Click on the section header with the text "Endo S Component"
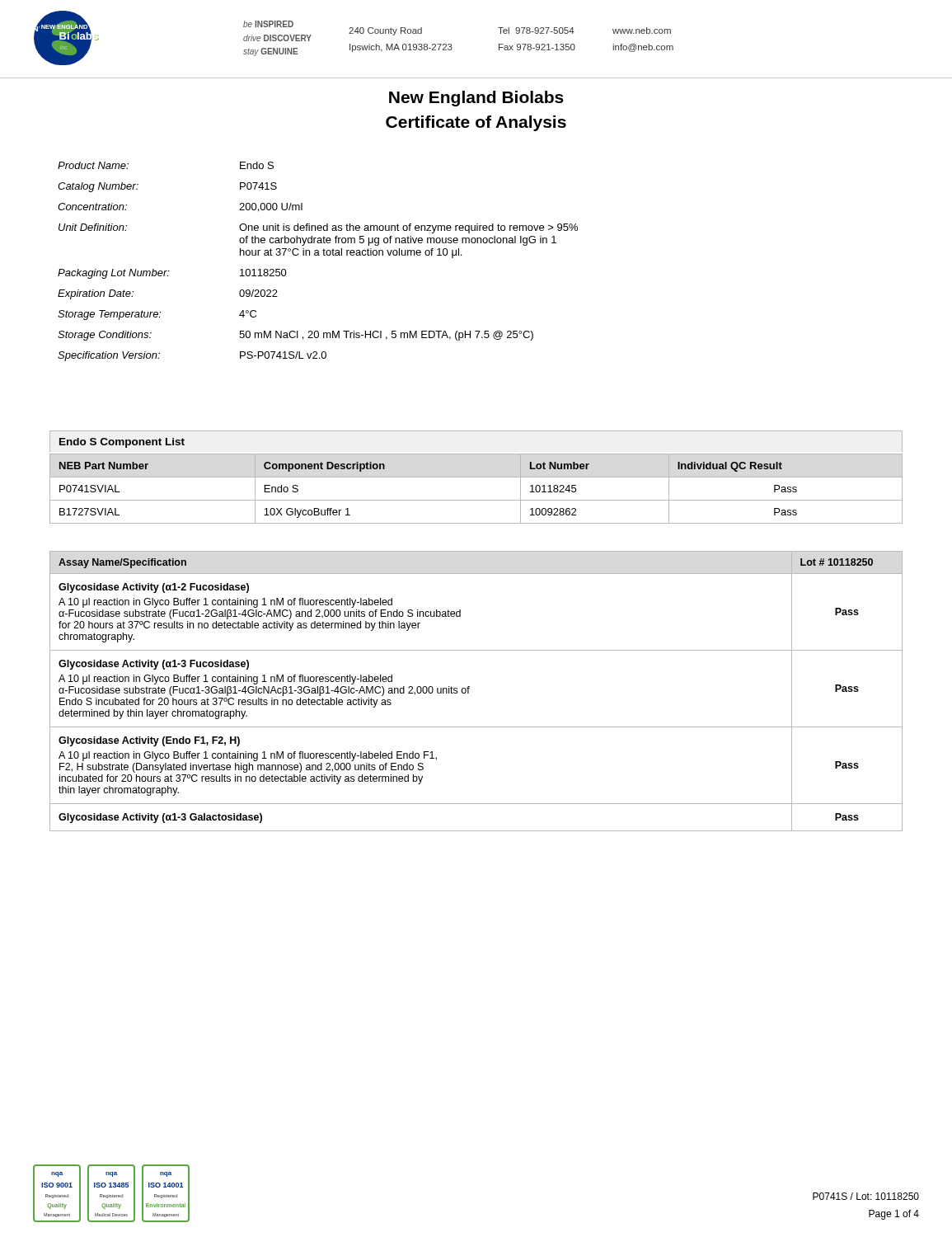952x1237 pixels. click(476, 441)
